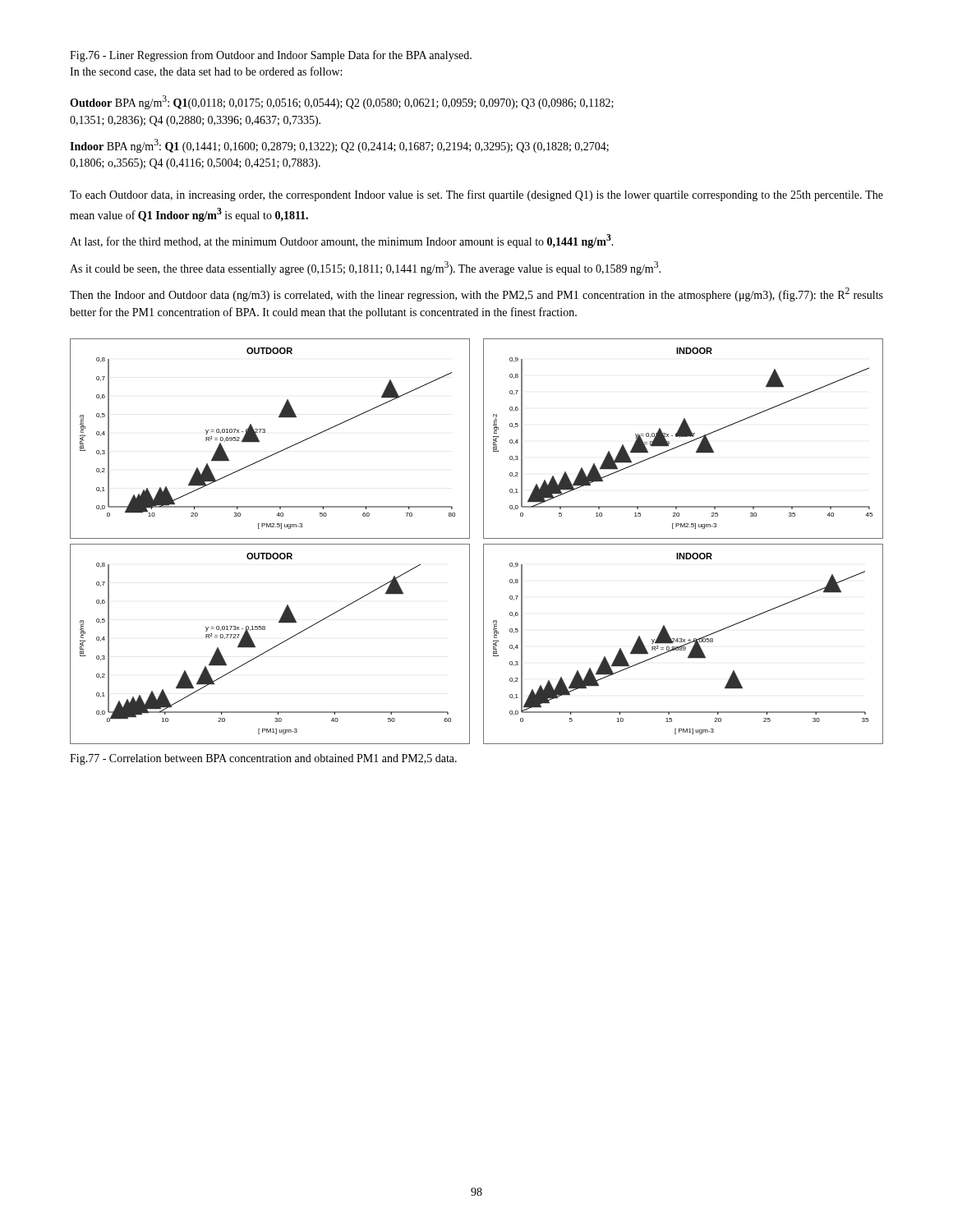Locate the block of text that opens with "To each Outdoor data, in increasing order,"
The width and height of the screenshot is (953, 1232).
pos(476,205)
